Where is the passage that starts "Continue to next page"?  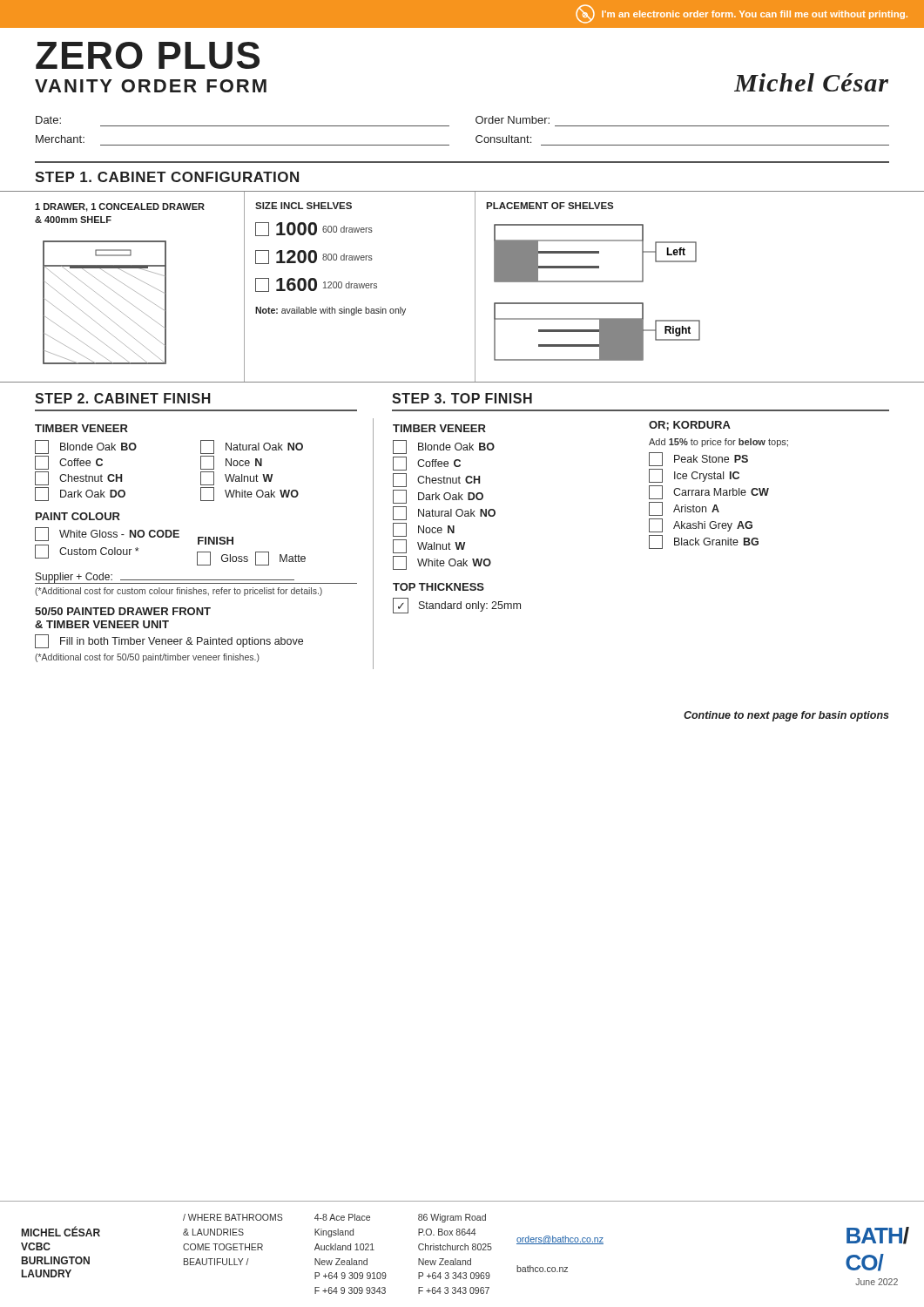coord(786,716)
